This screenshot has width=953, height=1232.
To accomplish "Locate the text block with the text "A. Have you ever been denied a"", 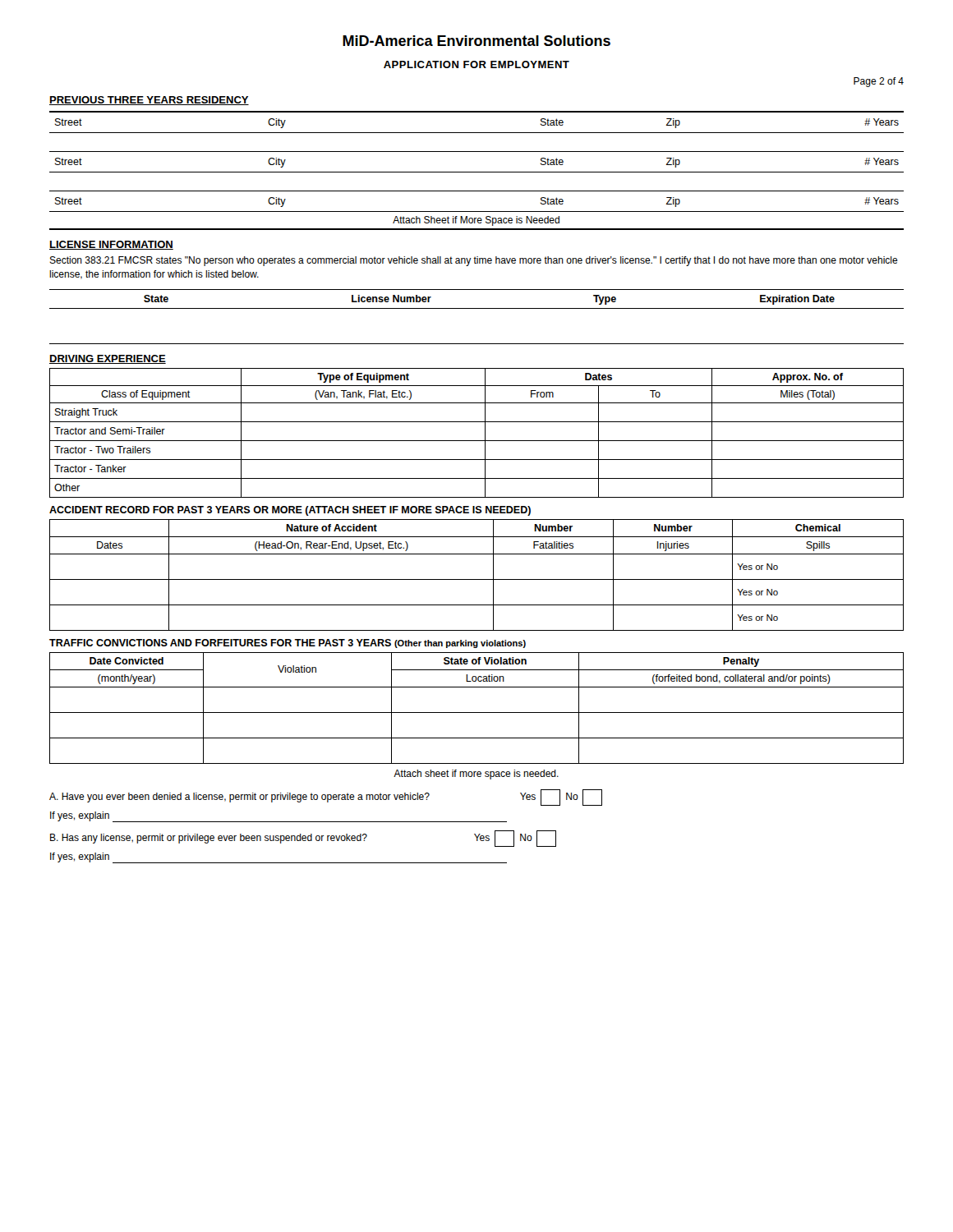I will pos(326,798).
